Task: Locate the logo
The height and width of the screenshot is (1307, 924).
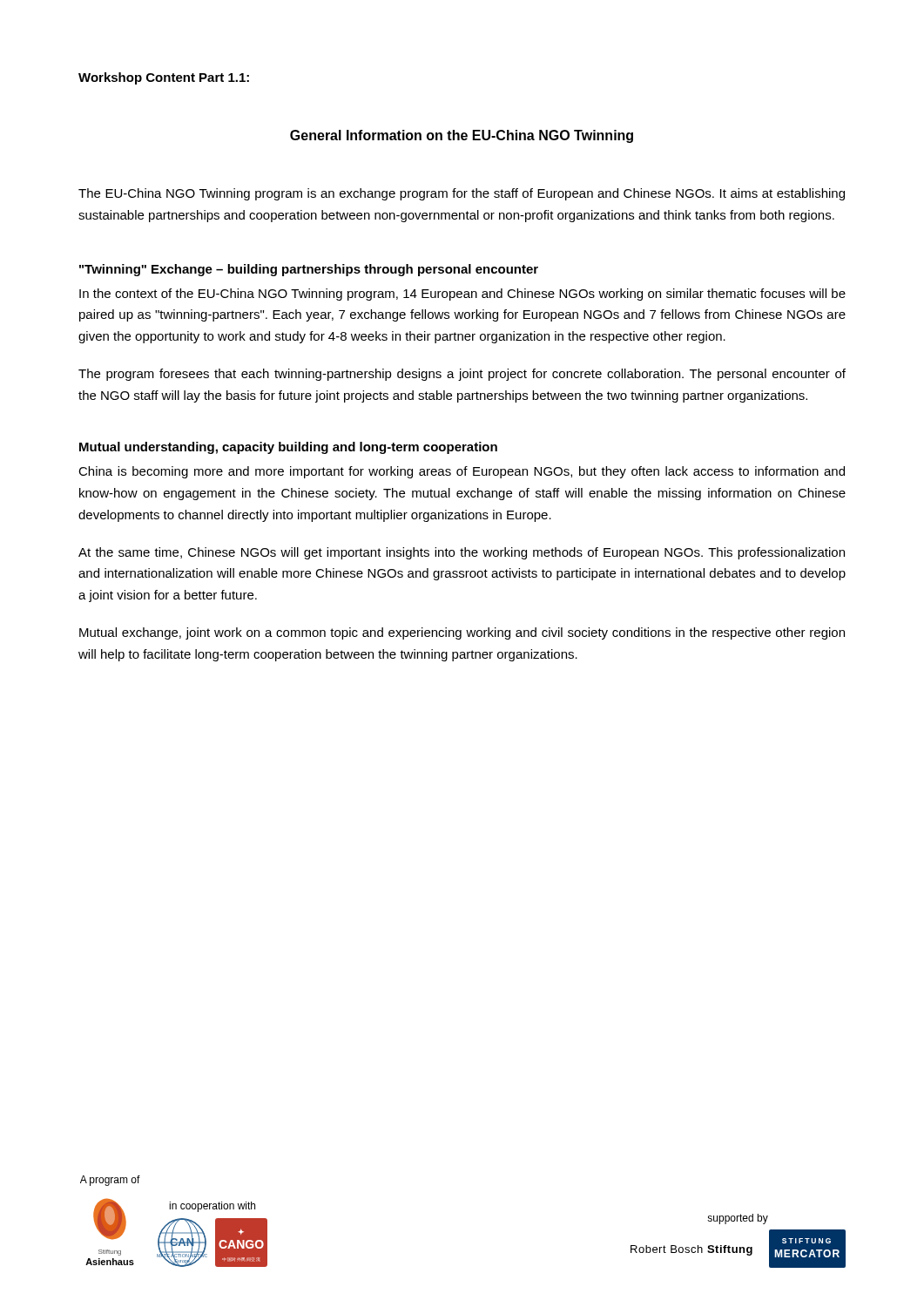Action: pos(462,1221)
